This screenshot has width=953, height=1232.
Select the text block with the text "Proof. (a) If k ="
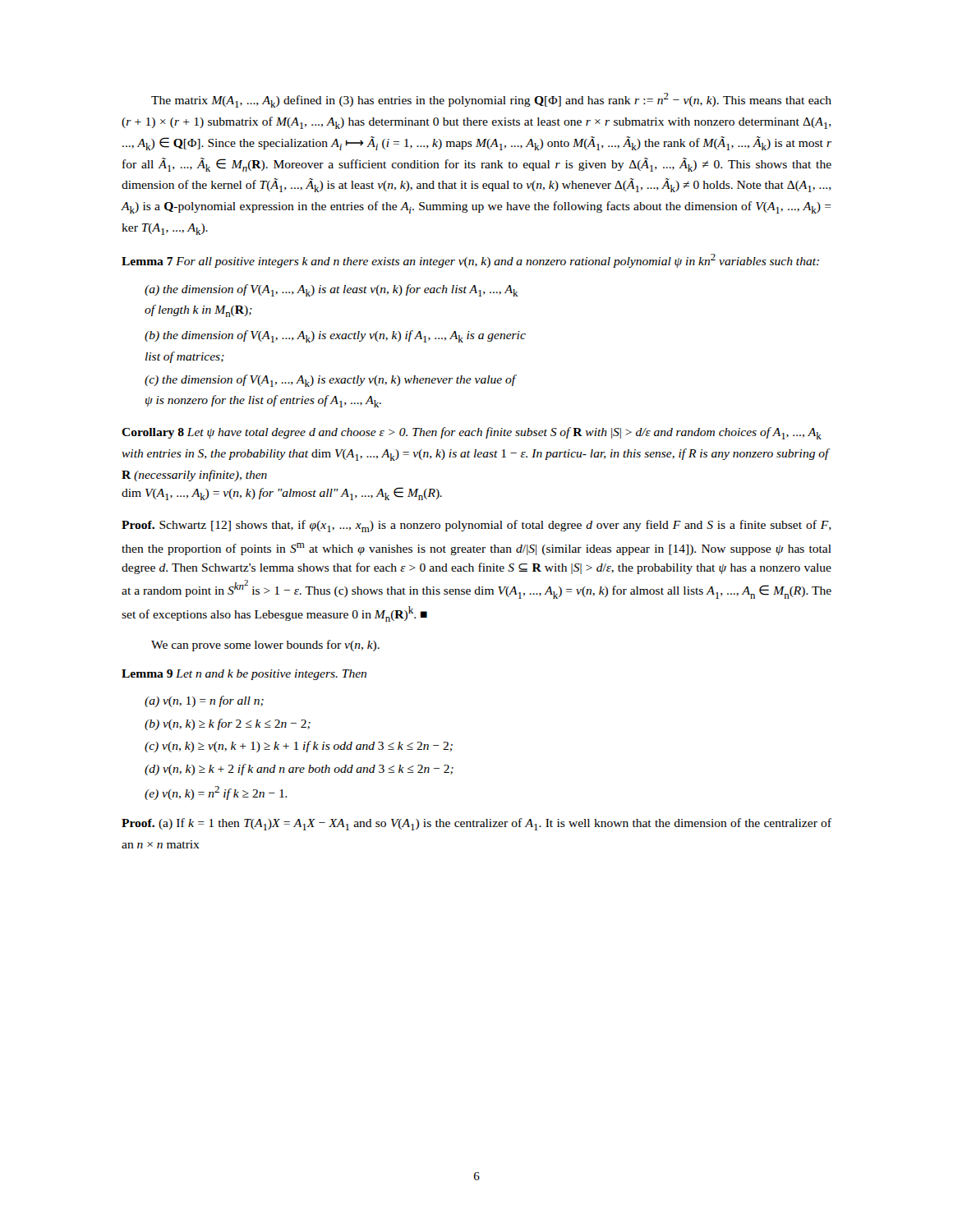click(x=476, y=834)
